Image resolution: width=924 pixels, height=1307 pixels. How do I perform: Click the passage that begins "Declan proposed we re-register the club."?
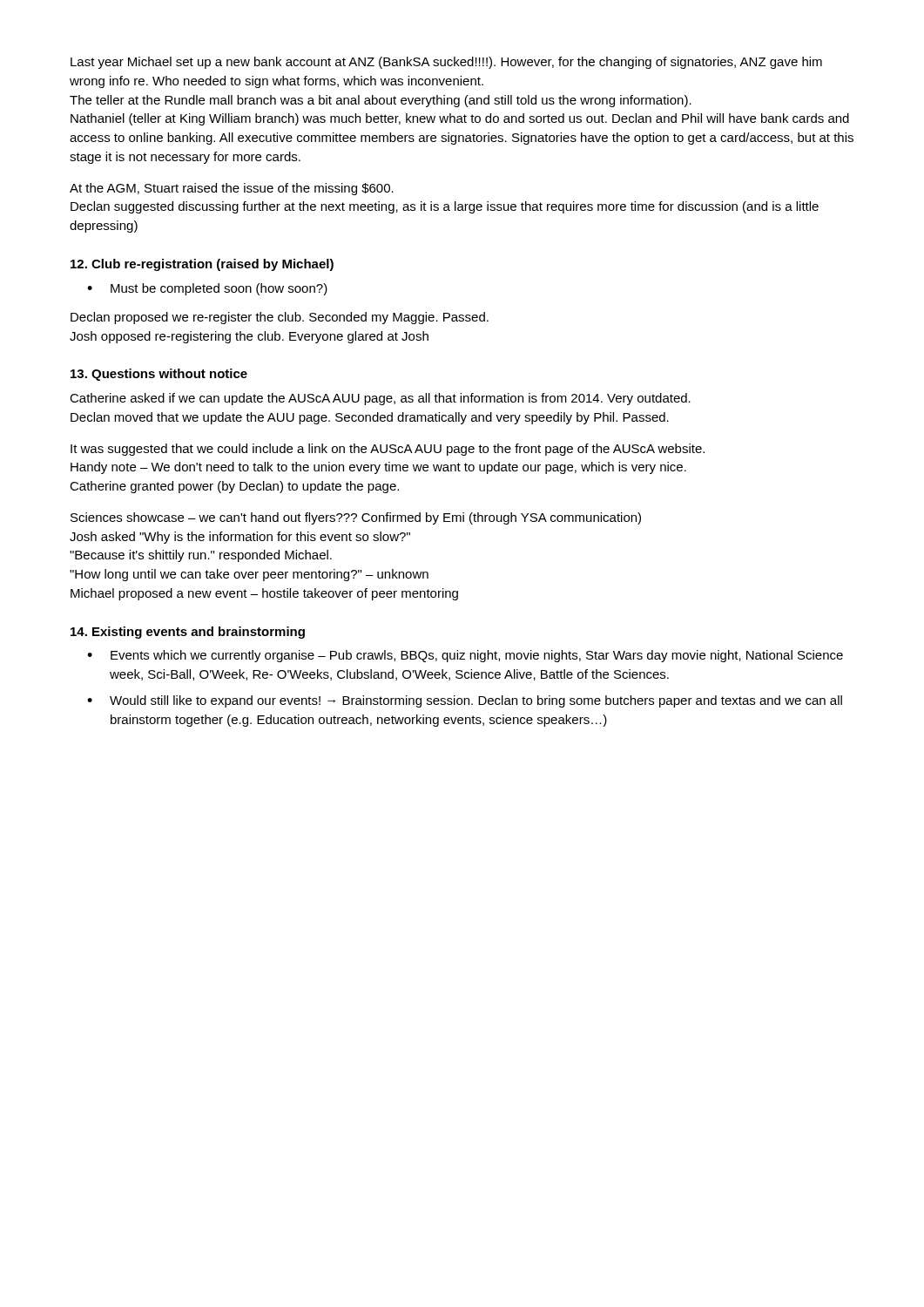click(x=280, y=326)
